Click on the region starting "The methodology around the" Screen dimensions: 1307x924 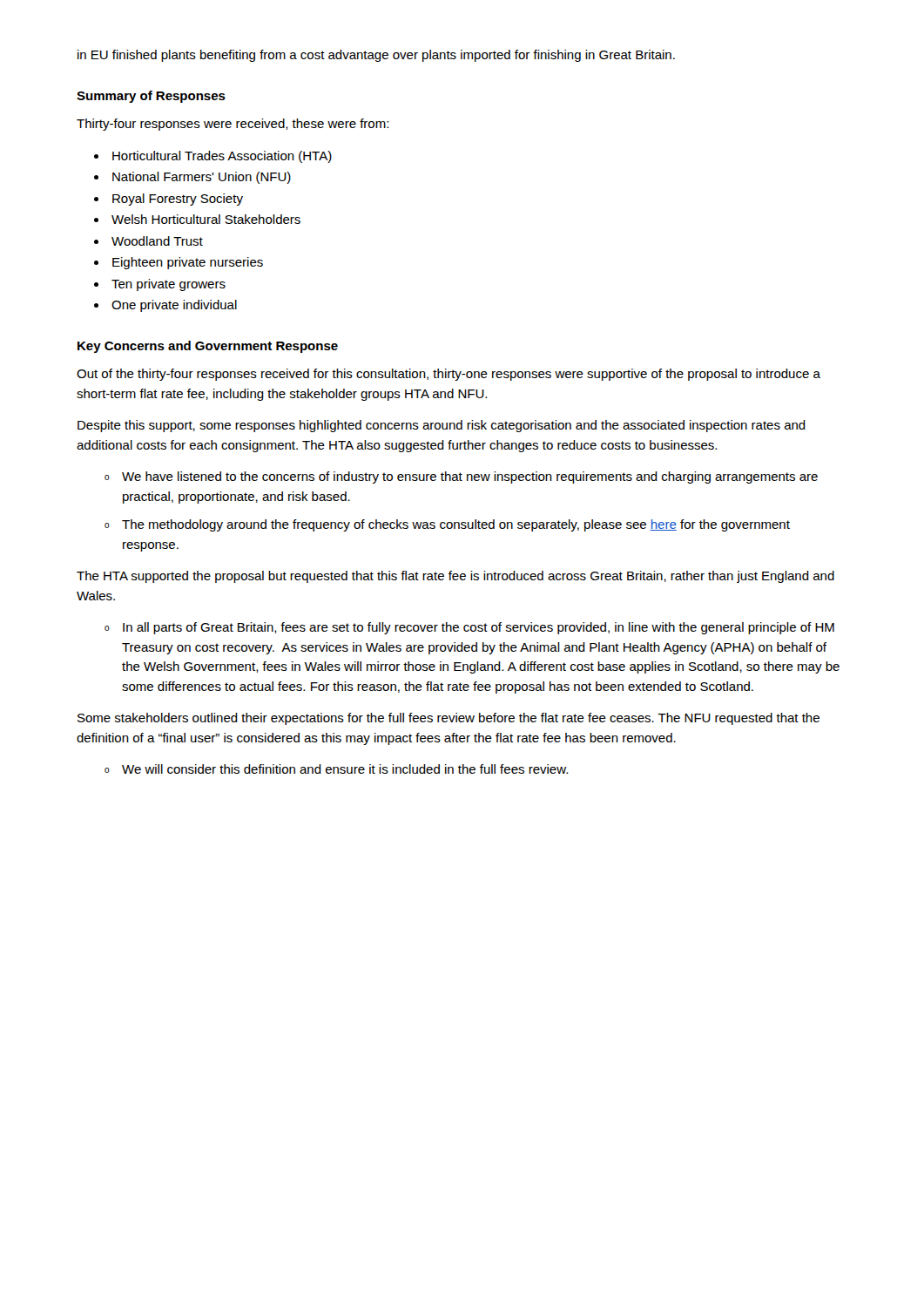point(462,535)
